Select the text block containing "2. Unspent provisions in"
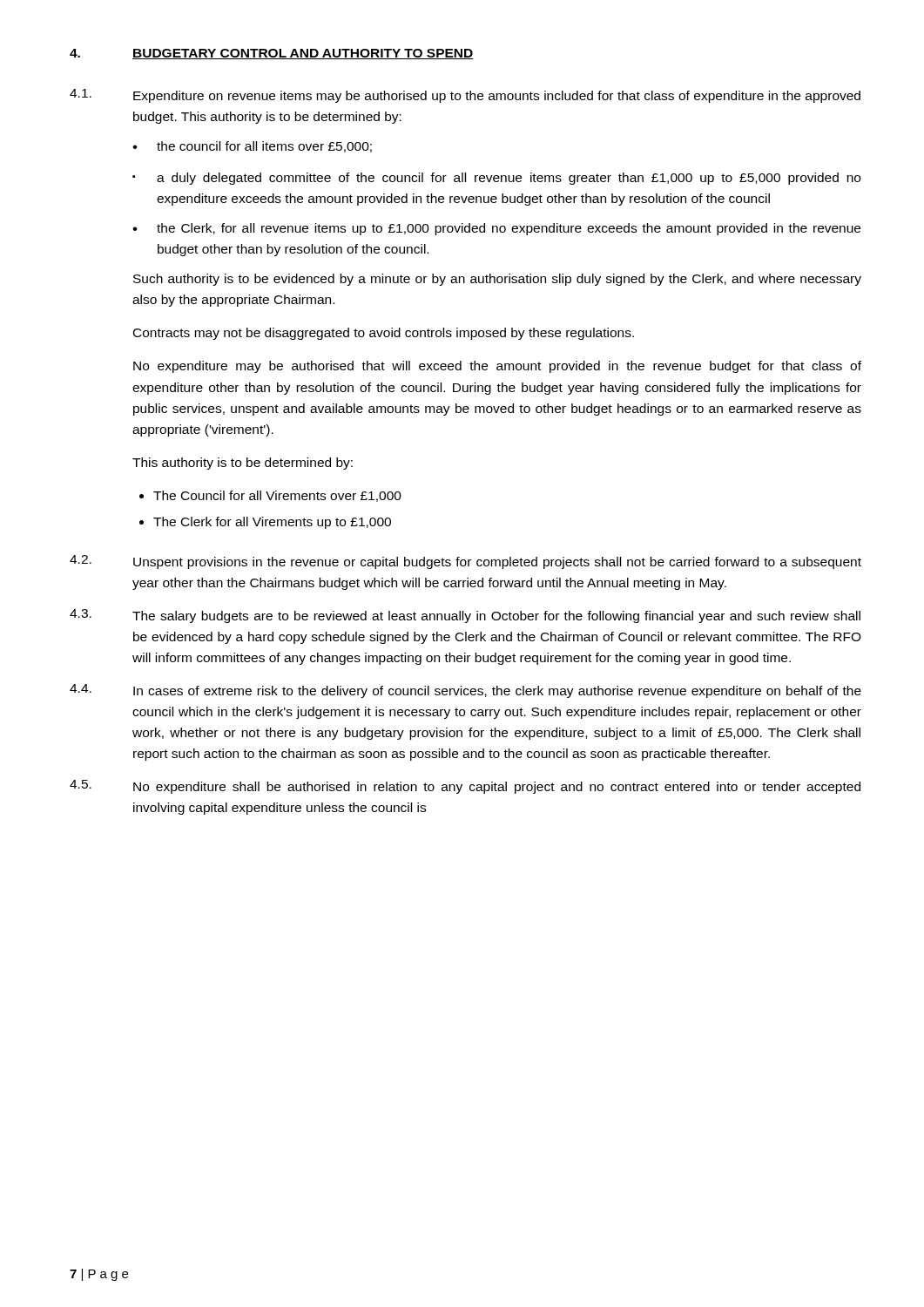 click(465, 572)
